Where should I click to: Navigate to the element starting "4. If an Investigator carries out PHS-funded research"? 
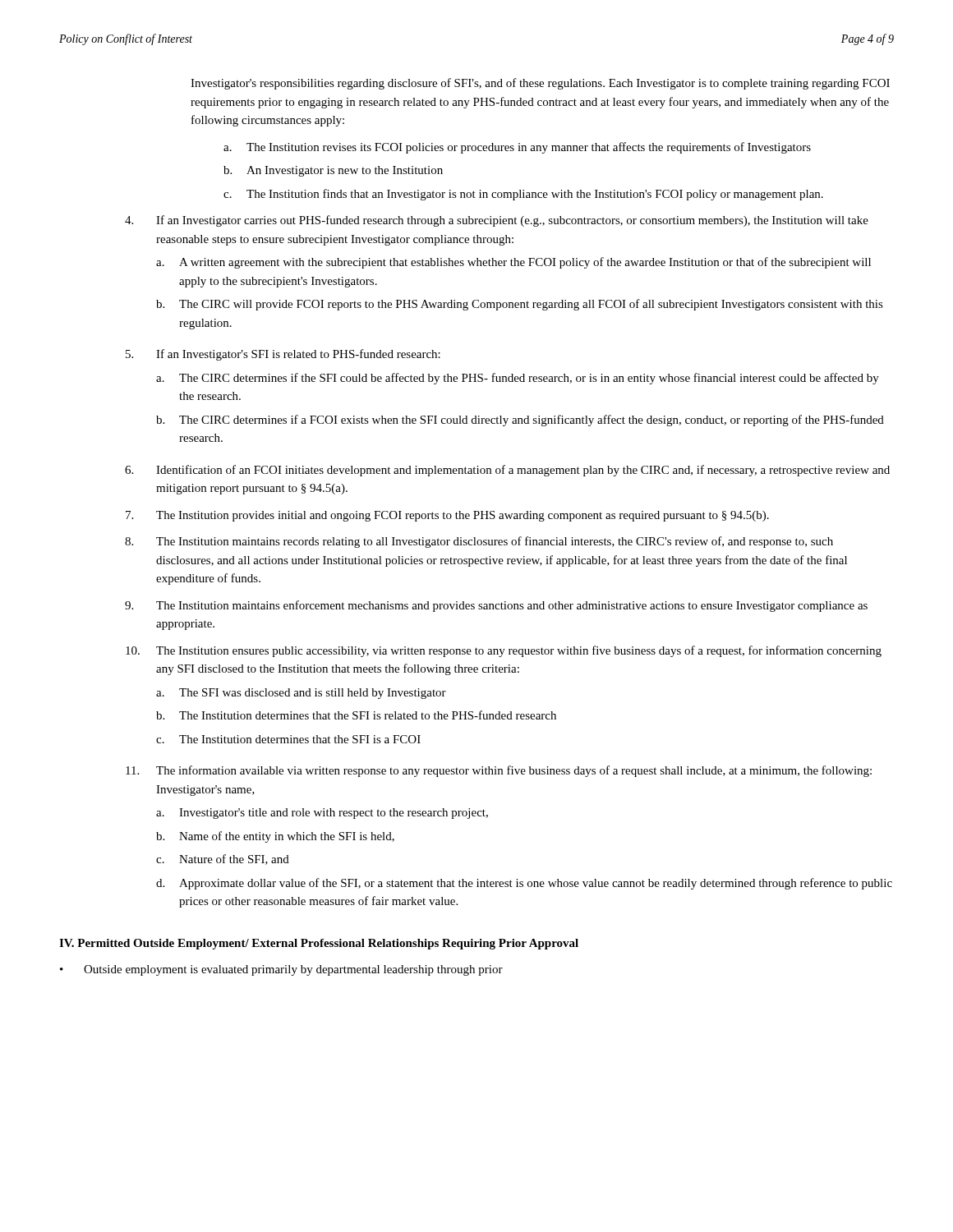pos(509,274)
